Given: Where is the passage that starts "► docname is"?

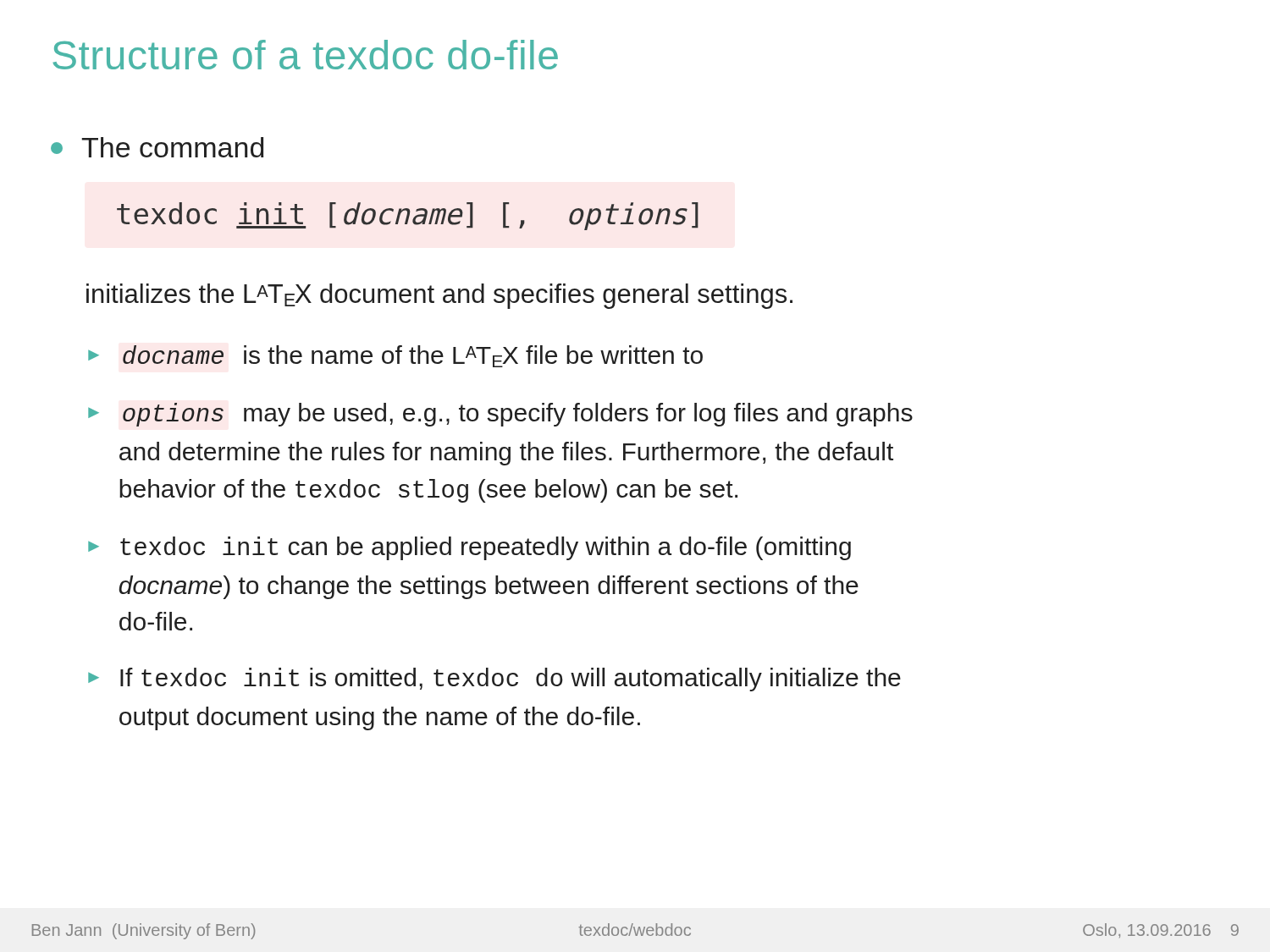Looking at the screenshot, I should click(x=394, y=356).
